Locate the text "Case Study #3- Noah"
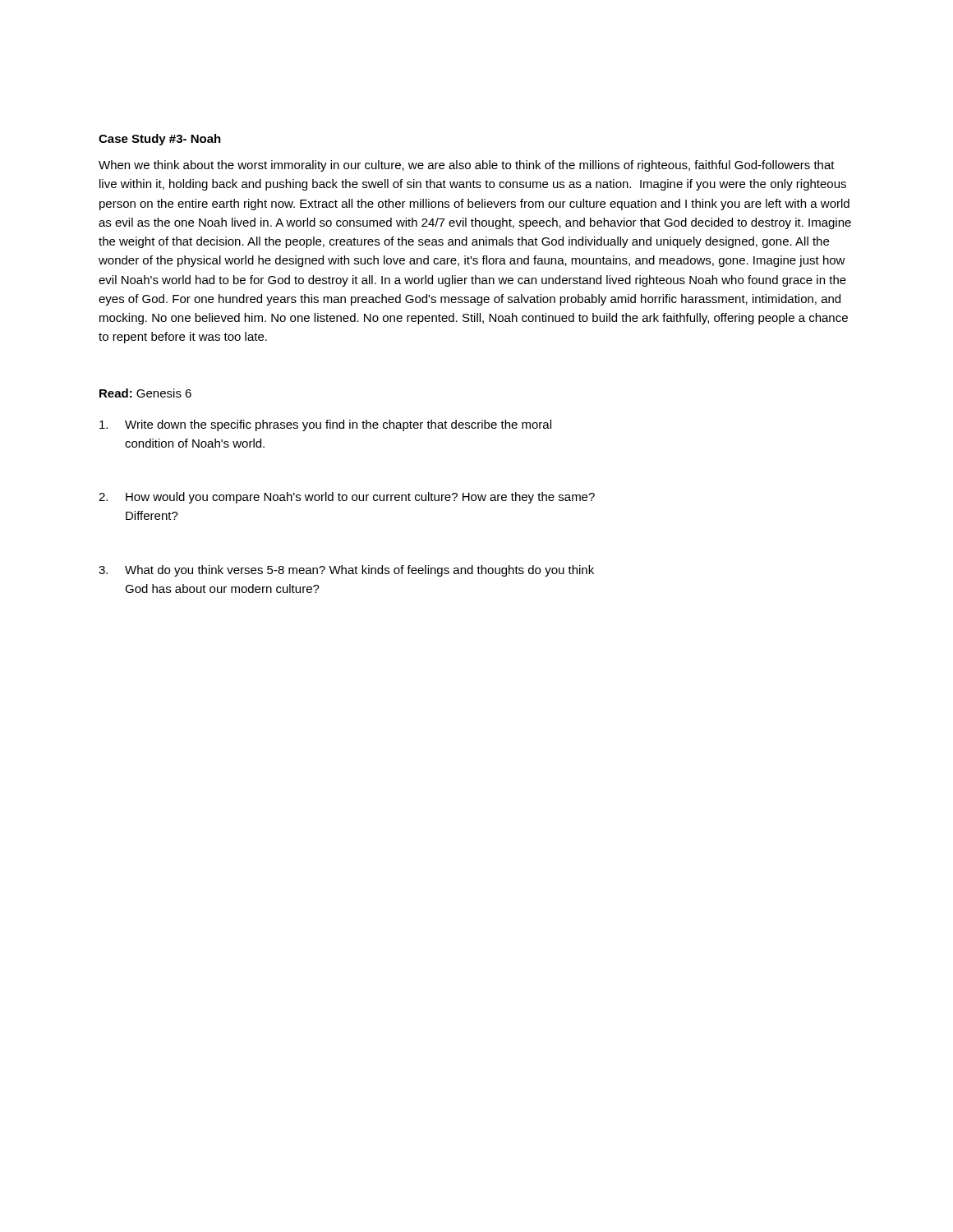Screen dimensions: 1232x953 pyautogui.click(x=160, y=138)
